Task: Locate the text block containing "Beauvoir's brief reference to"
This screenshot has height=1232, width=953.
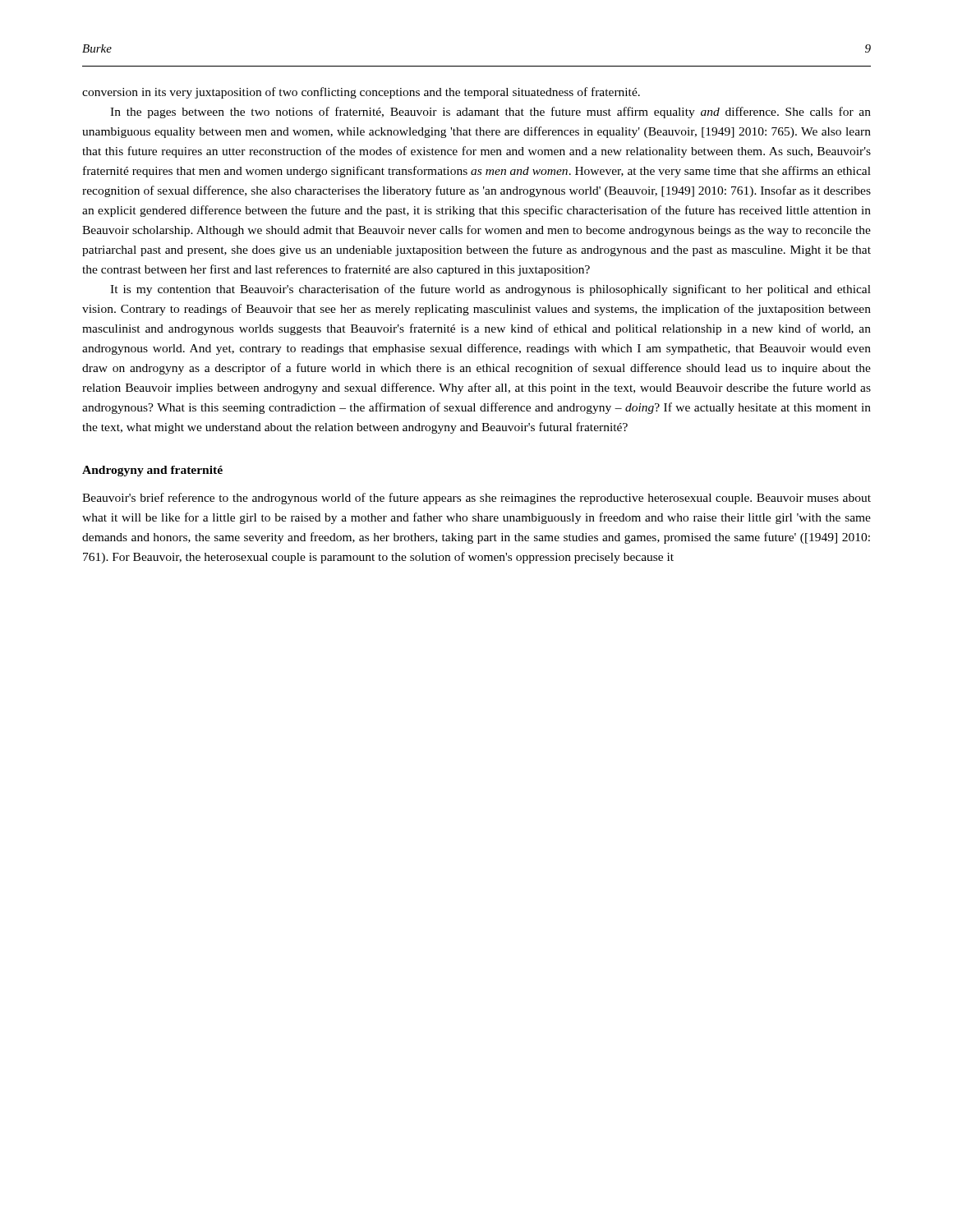Action: point(476,528)
